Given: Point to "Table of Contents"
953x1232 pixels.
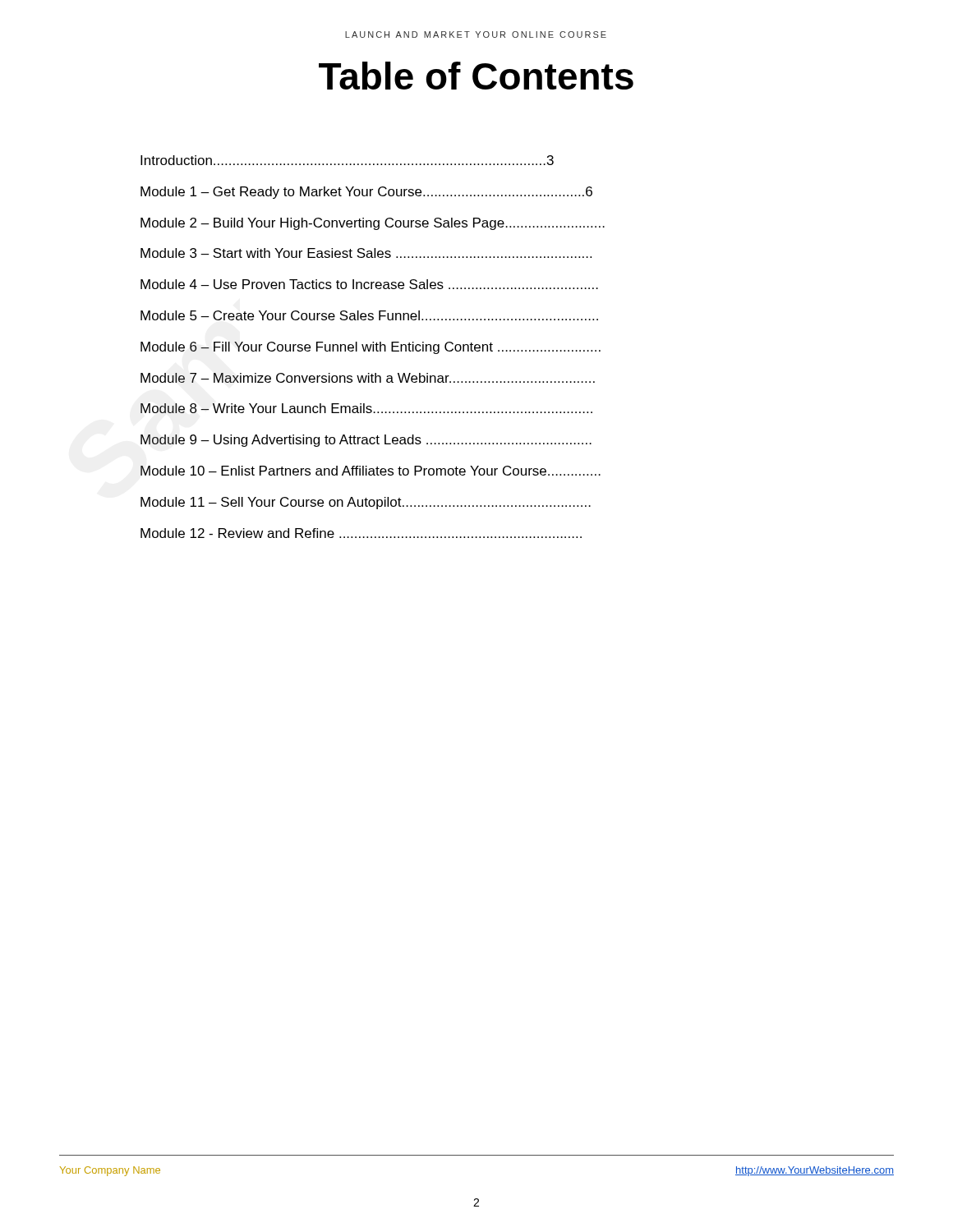Looking at the screenshot, I should coord(476,76).
